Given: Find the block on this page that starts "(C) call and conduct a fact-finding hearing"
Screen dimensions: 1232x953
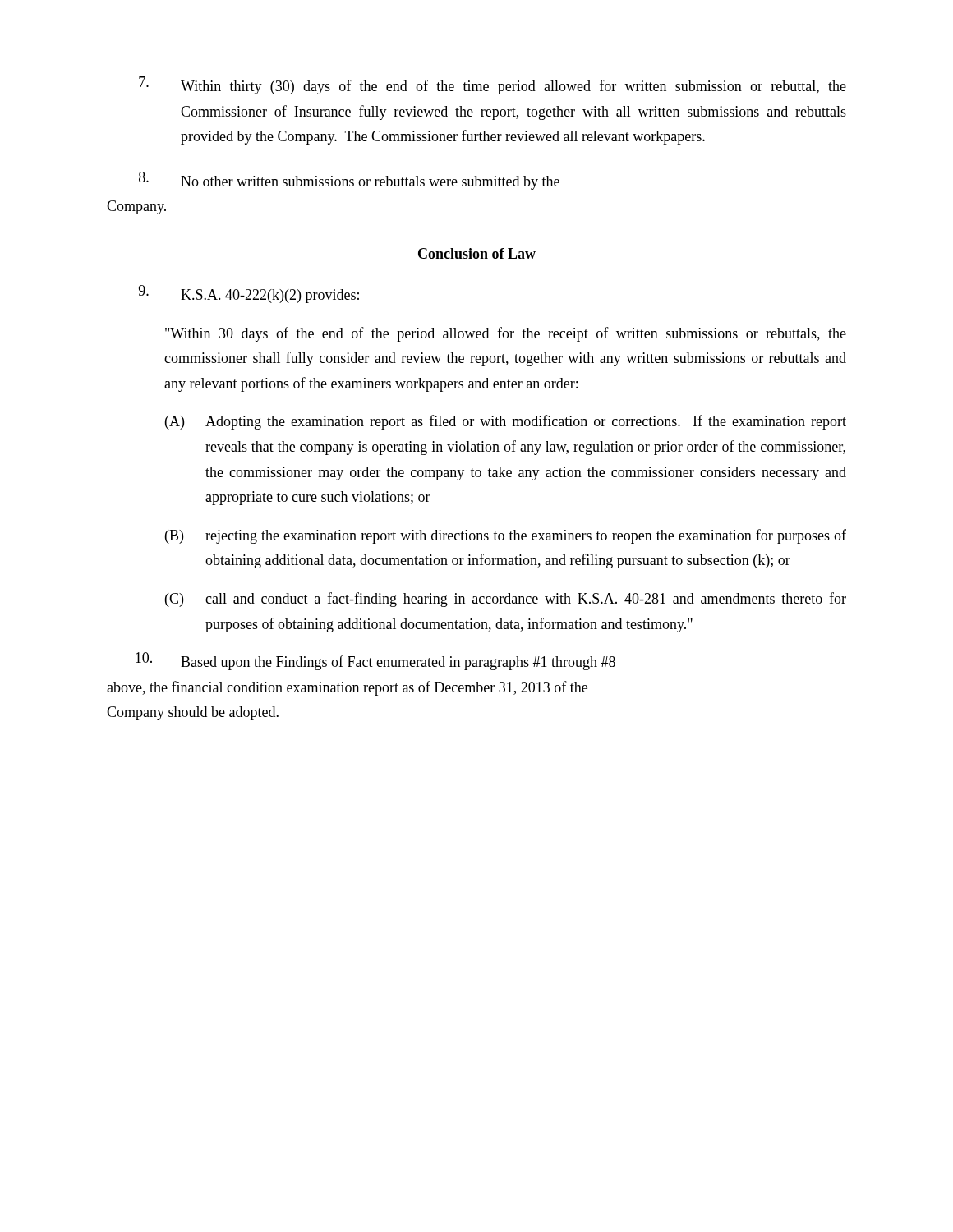Looking at the screenshot, I should pyautogui.click(x=505, y=611).
